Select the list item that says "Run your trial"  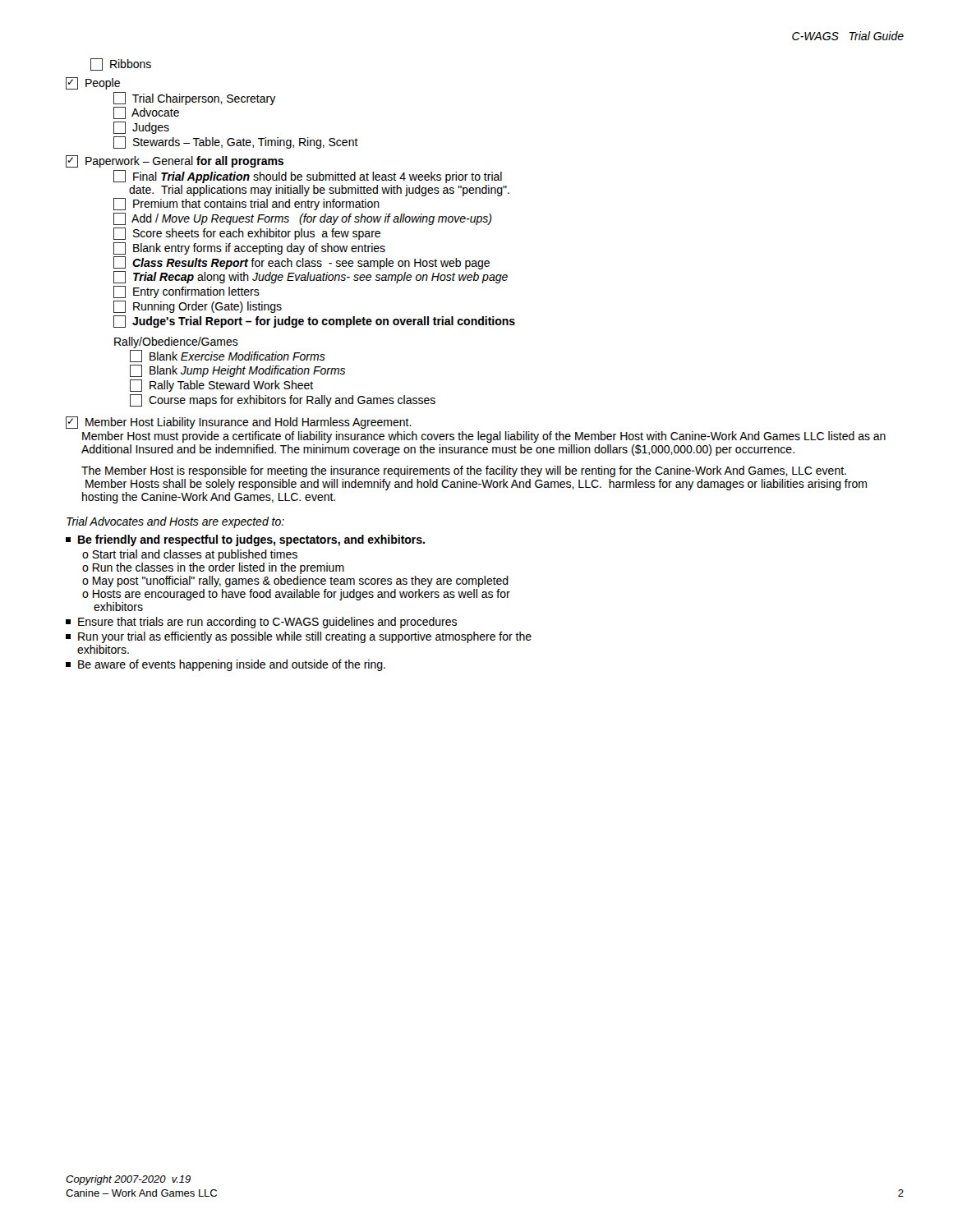point(485,643)
